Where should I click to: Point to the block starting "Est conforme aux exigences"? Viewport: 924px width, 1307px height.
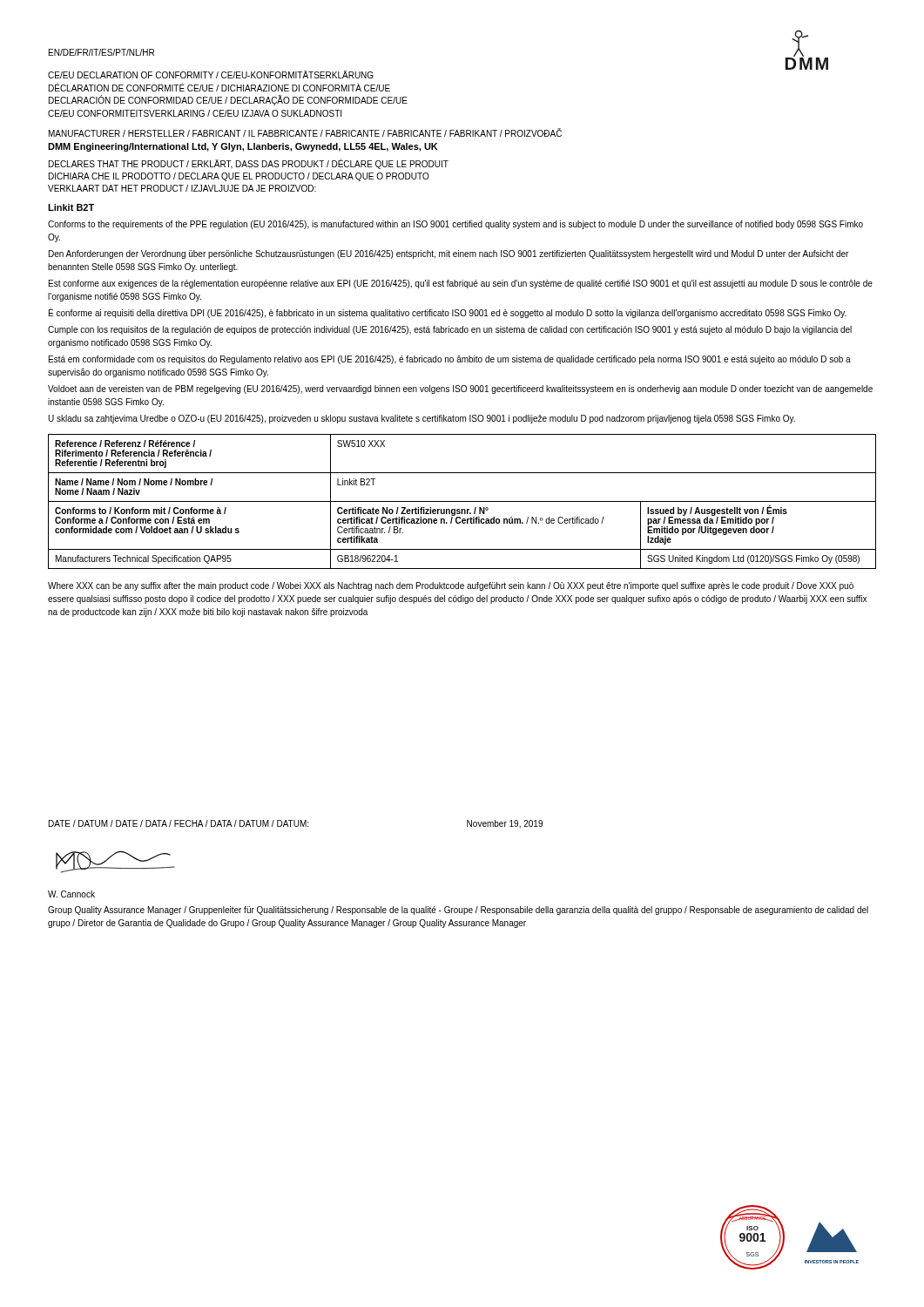(460, 290)
